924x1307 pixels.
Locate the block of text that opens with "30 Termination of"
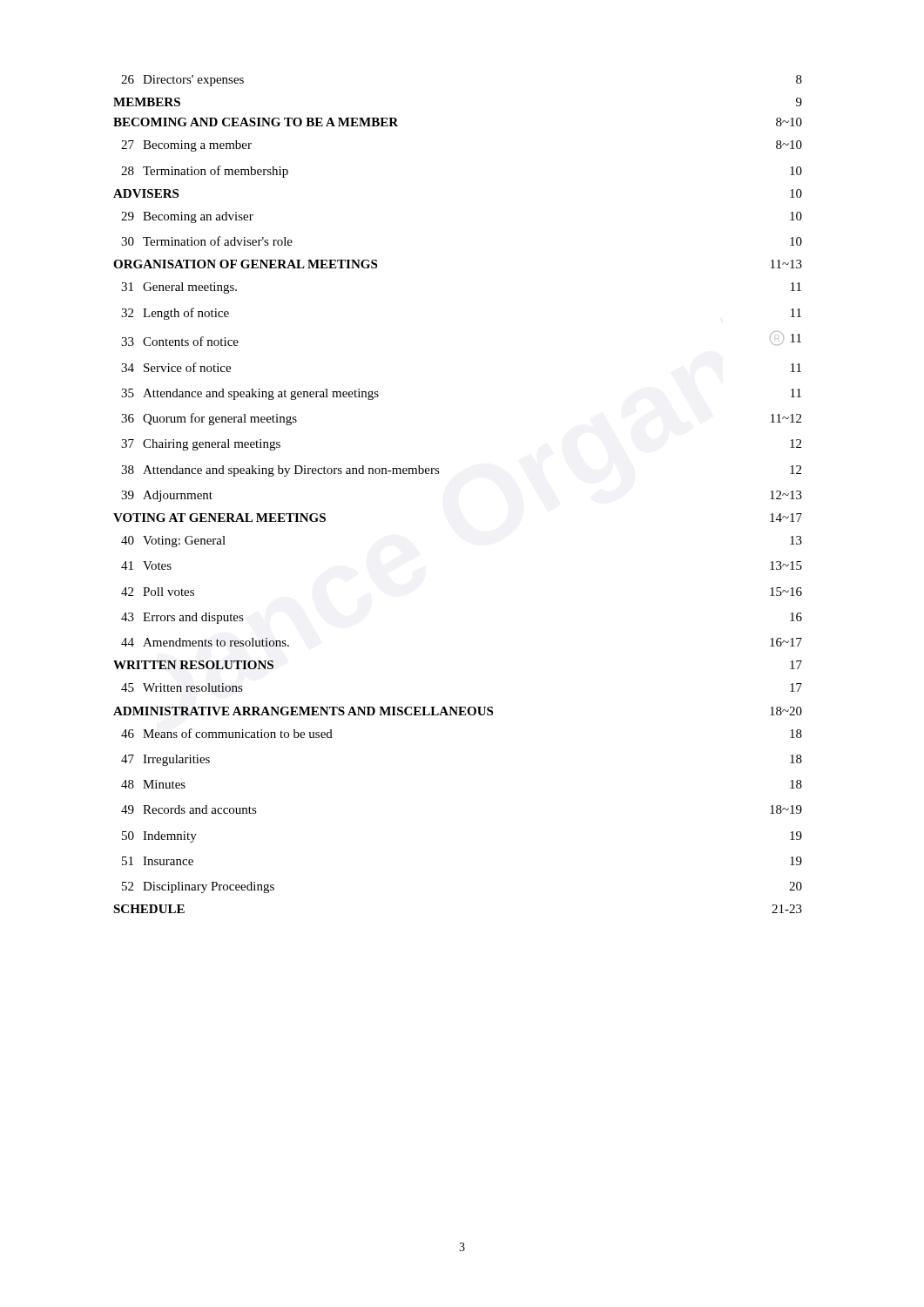203,240
